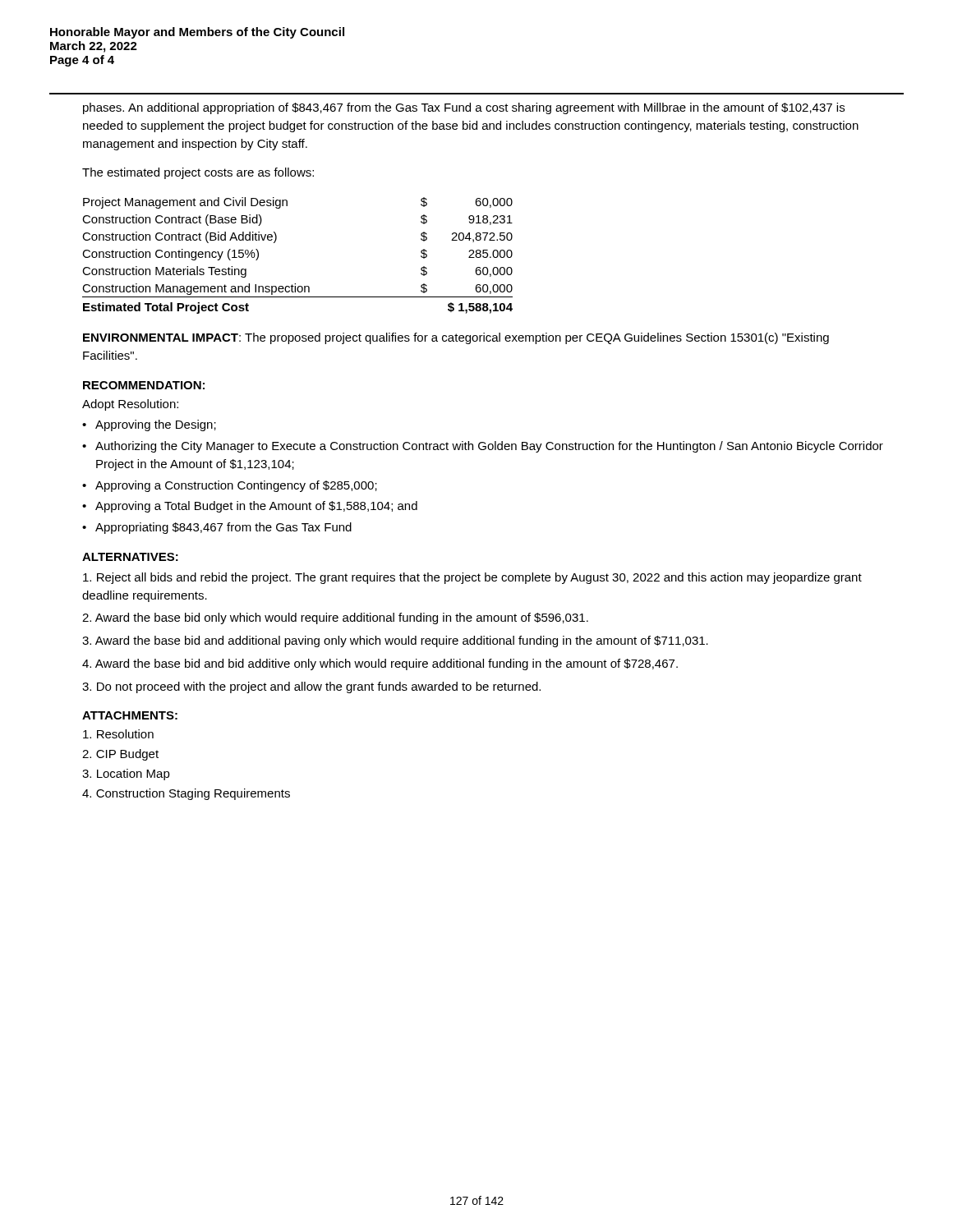Find the region starting "The estimated project costs are as follows:"
This screenshot has height=1232, width=953.
(199, 172)
